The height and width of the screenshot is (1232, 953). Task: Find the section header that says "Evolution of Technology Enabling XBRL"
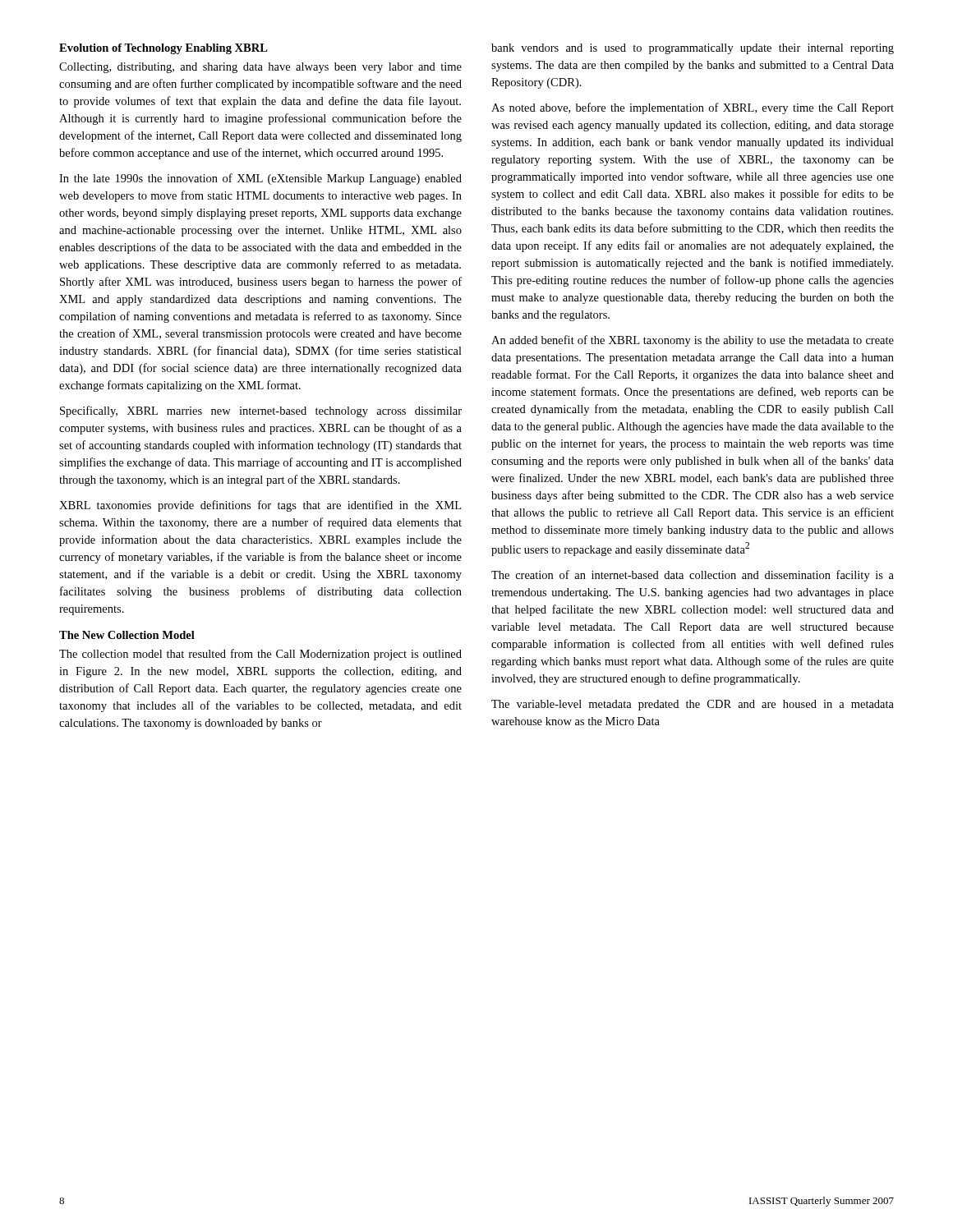[x=163, y=48]
